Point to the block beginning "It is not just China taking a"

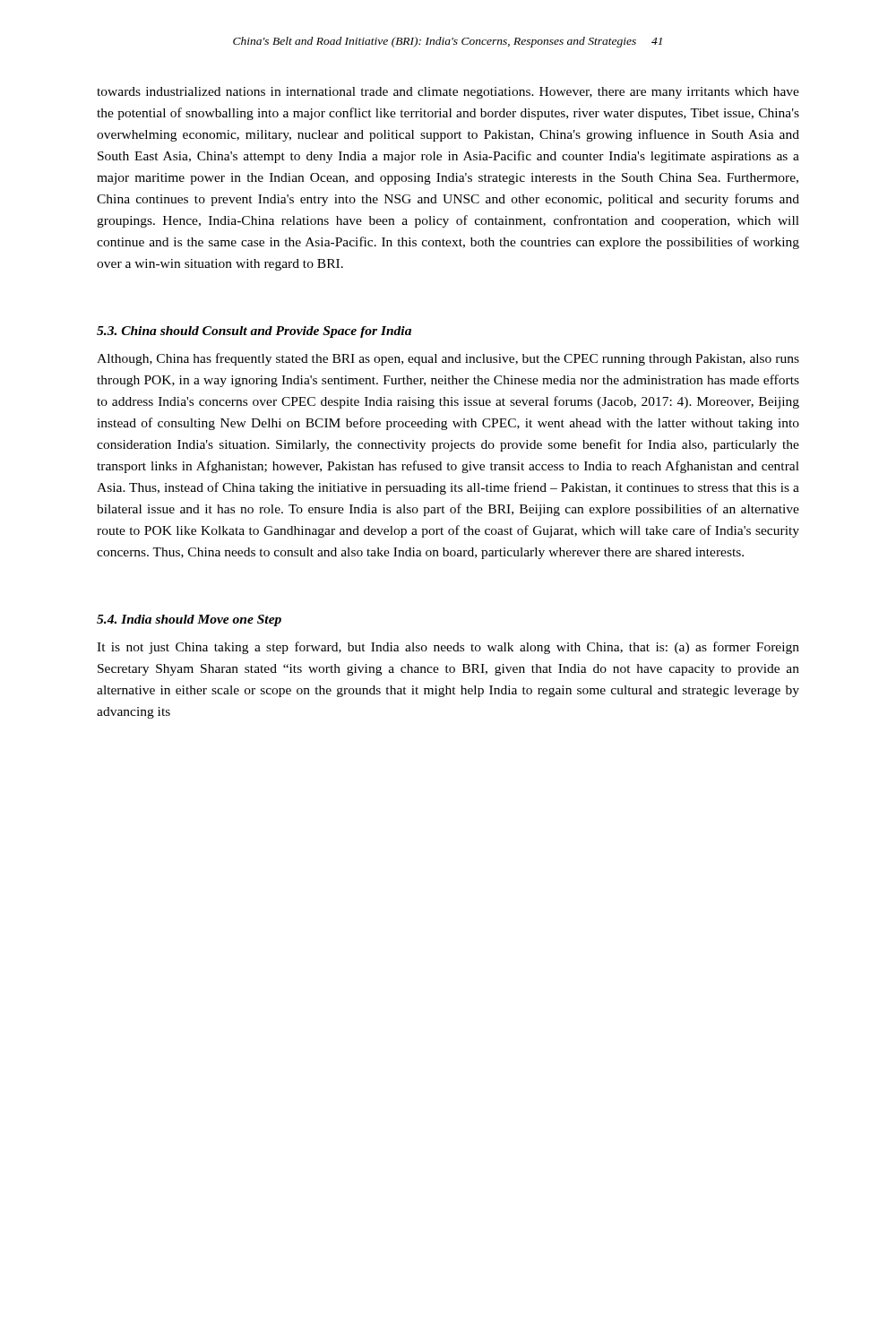(x=448, y=679)
